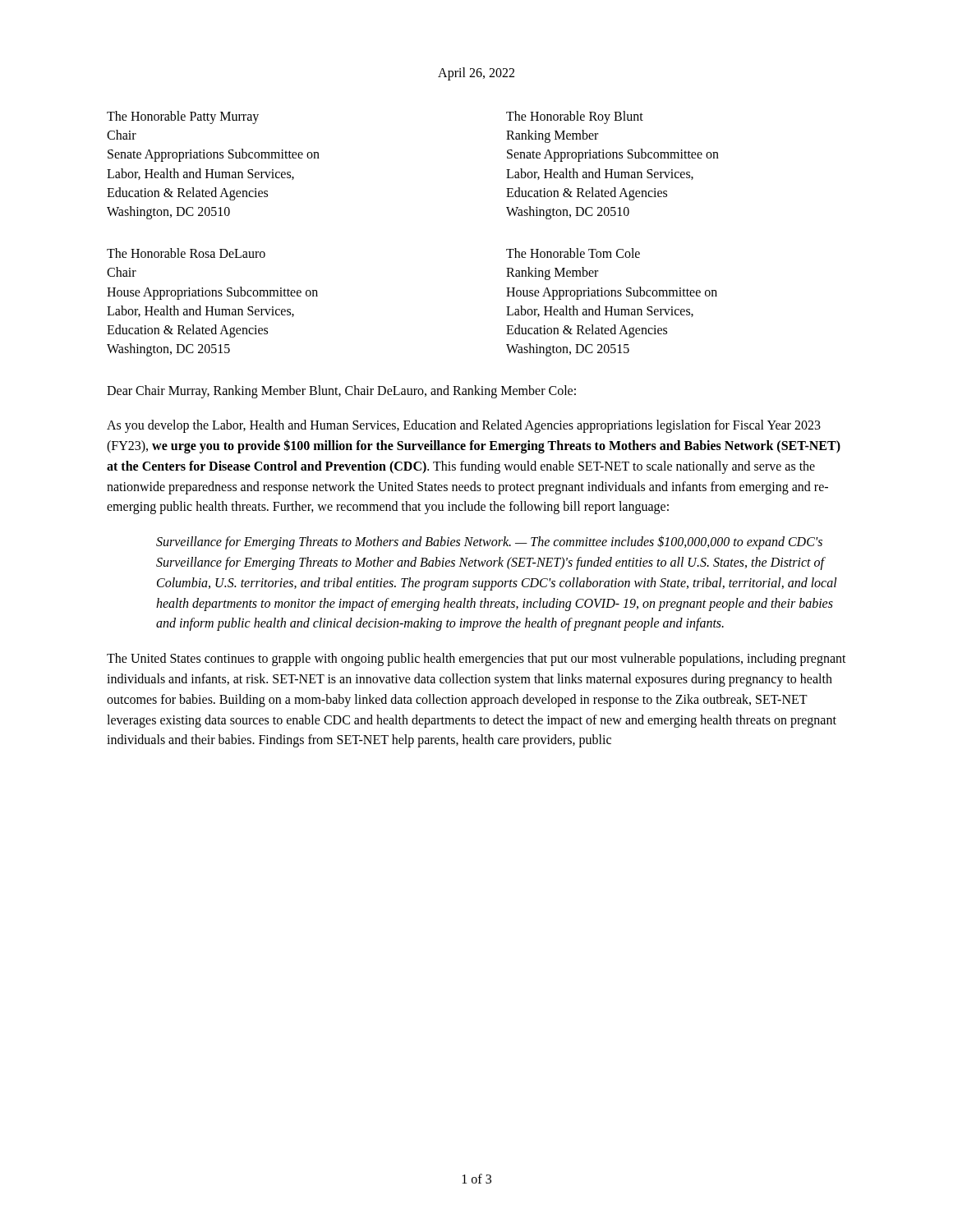The image size is (953, 1232).
Task: Find the block on this page that starts "The Honorable Roy"
Action: [x=612, y=164]
